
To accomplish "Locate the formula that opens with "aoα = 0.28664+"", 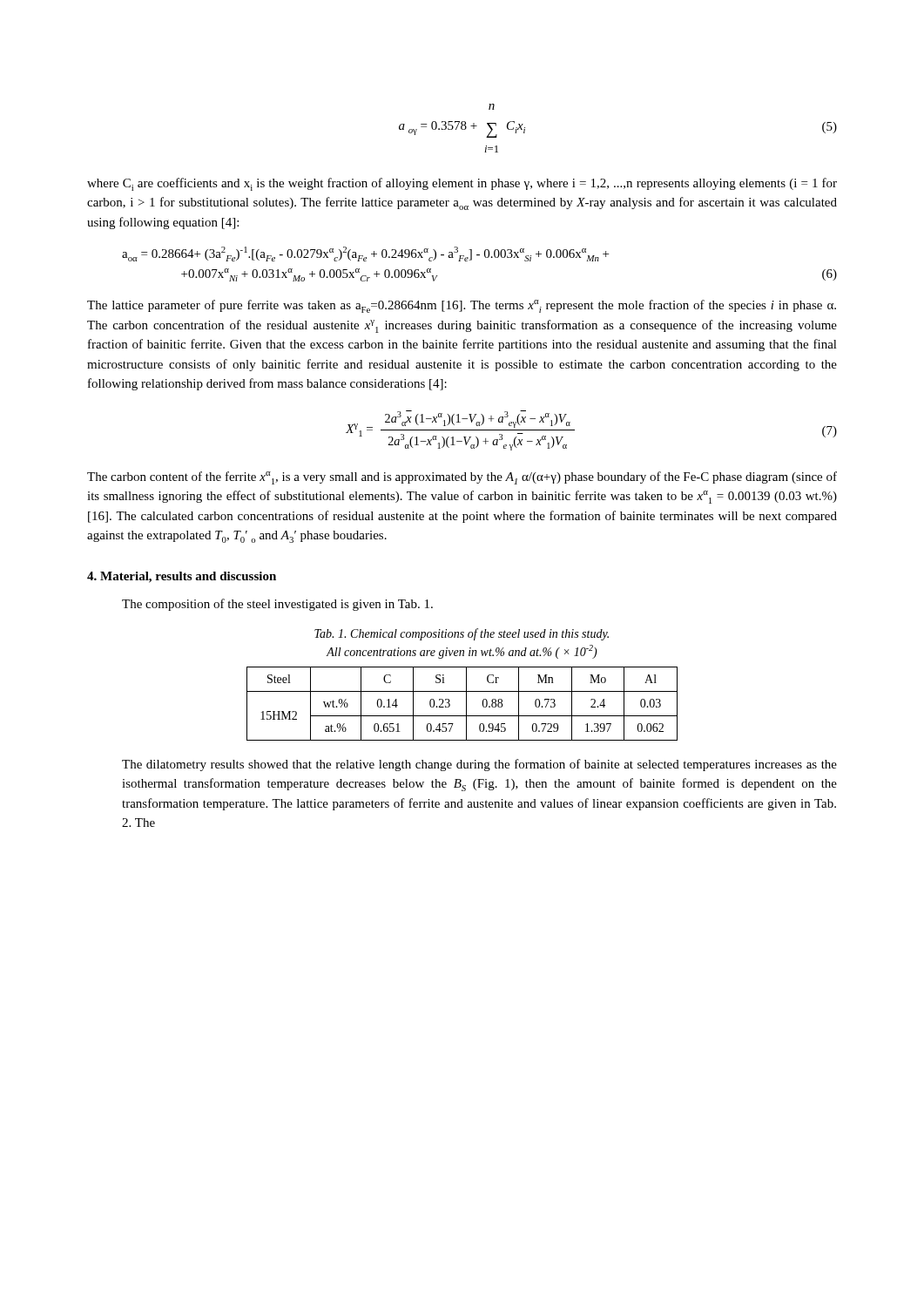I will 479,264.
